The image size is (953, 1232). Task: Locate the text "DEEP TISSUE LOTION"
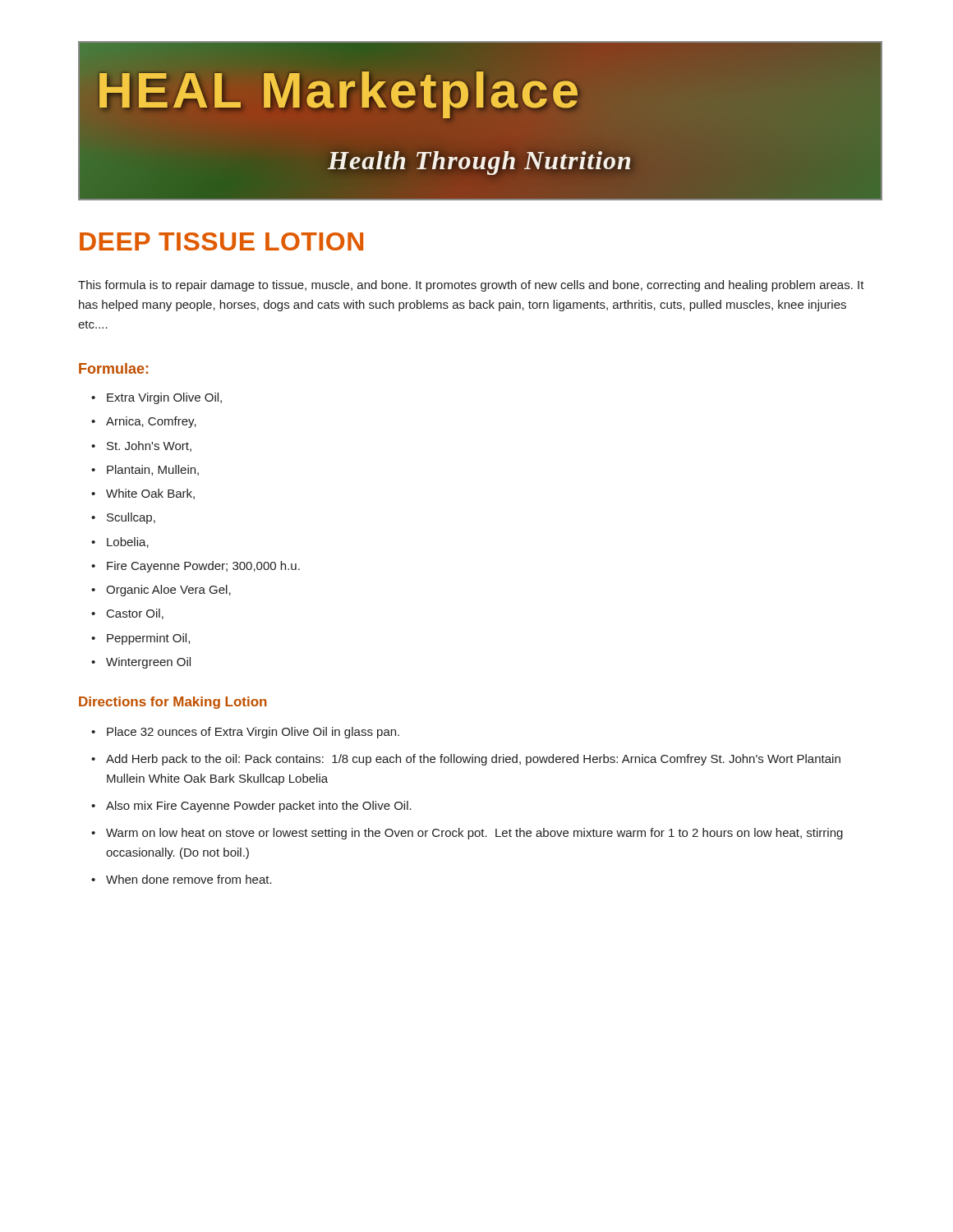pyautogui.click(x=222, y=241)
